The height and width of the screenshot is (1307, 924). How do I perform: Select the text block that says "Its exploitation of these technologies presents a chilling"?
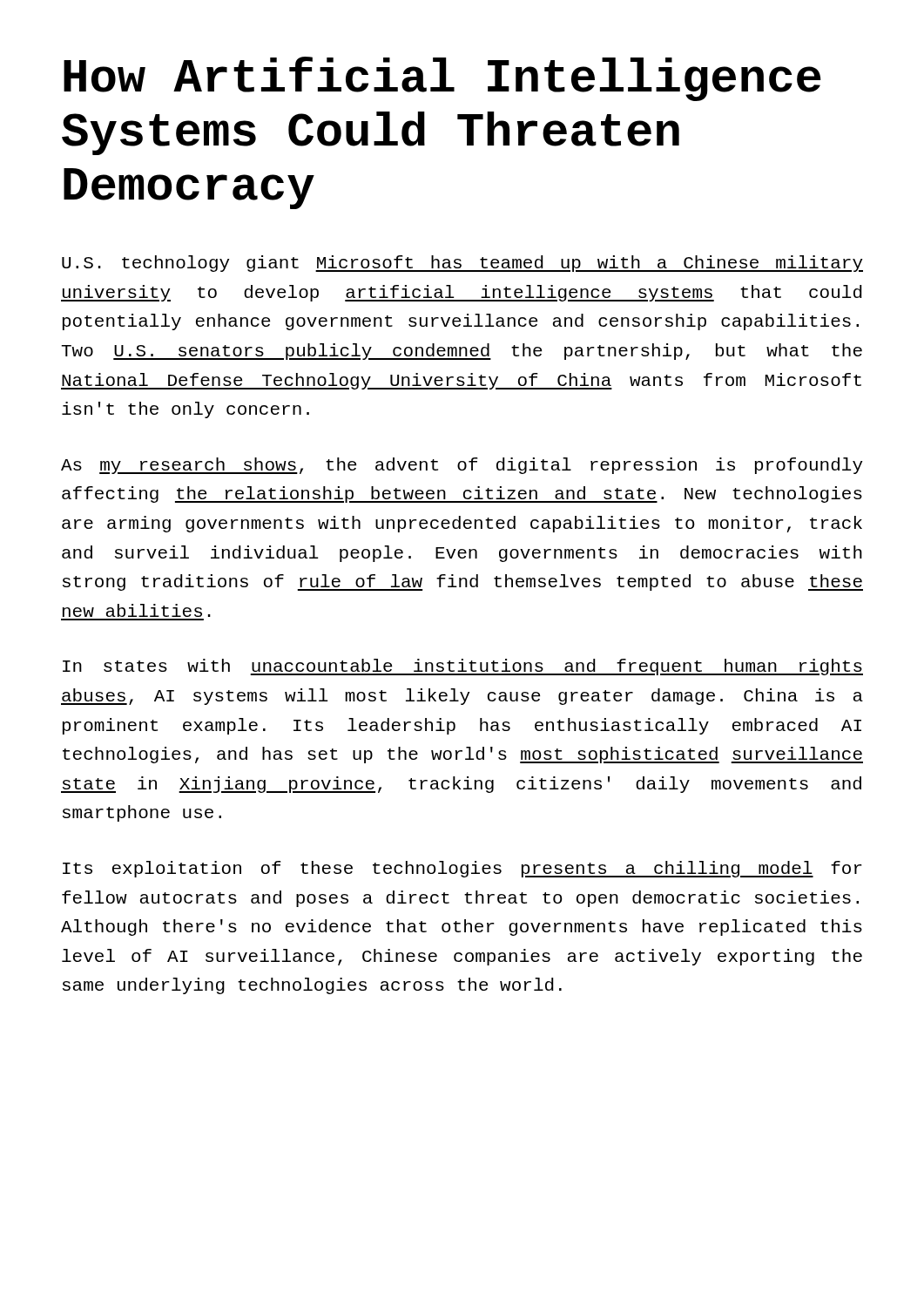tap(462, 928)
